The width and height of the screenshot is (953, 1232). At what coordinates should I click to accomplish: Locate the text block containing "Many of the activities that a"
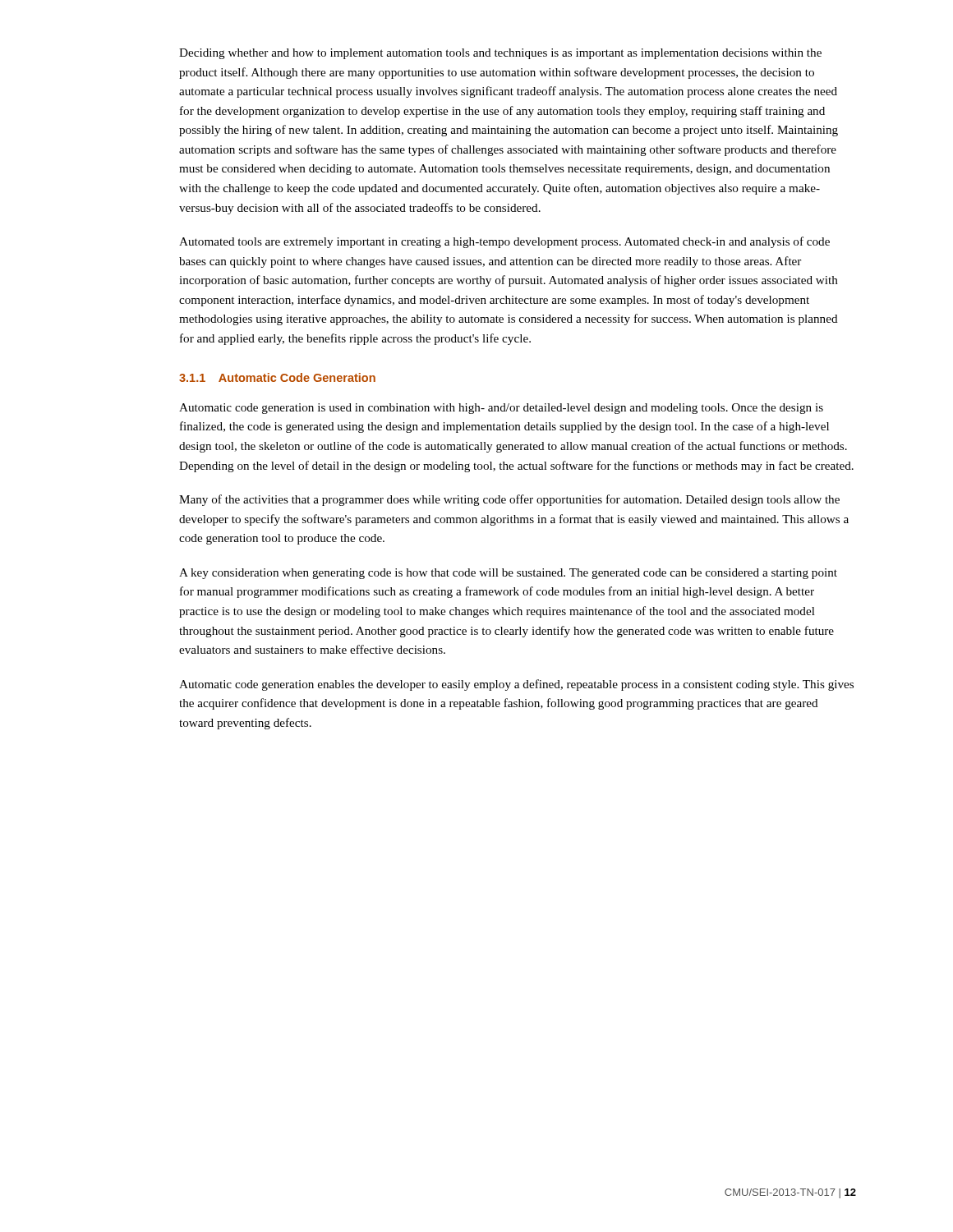pyautogui.click(x=514, y=518)
